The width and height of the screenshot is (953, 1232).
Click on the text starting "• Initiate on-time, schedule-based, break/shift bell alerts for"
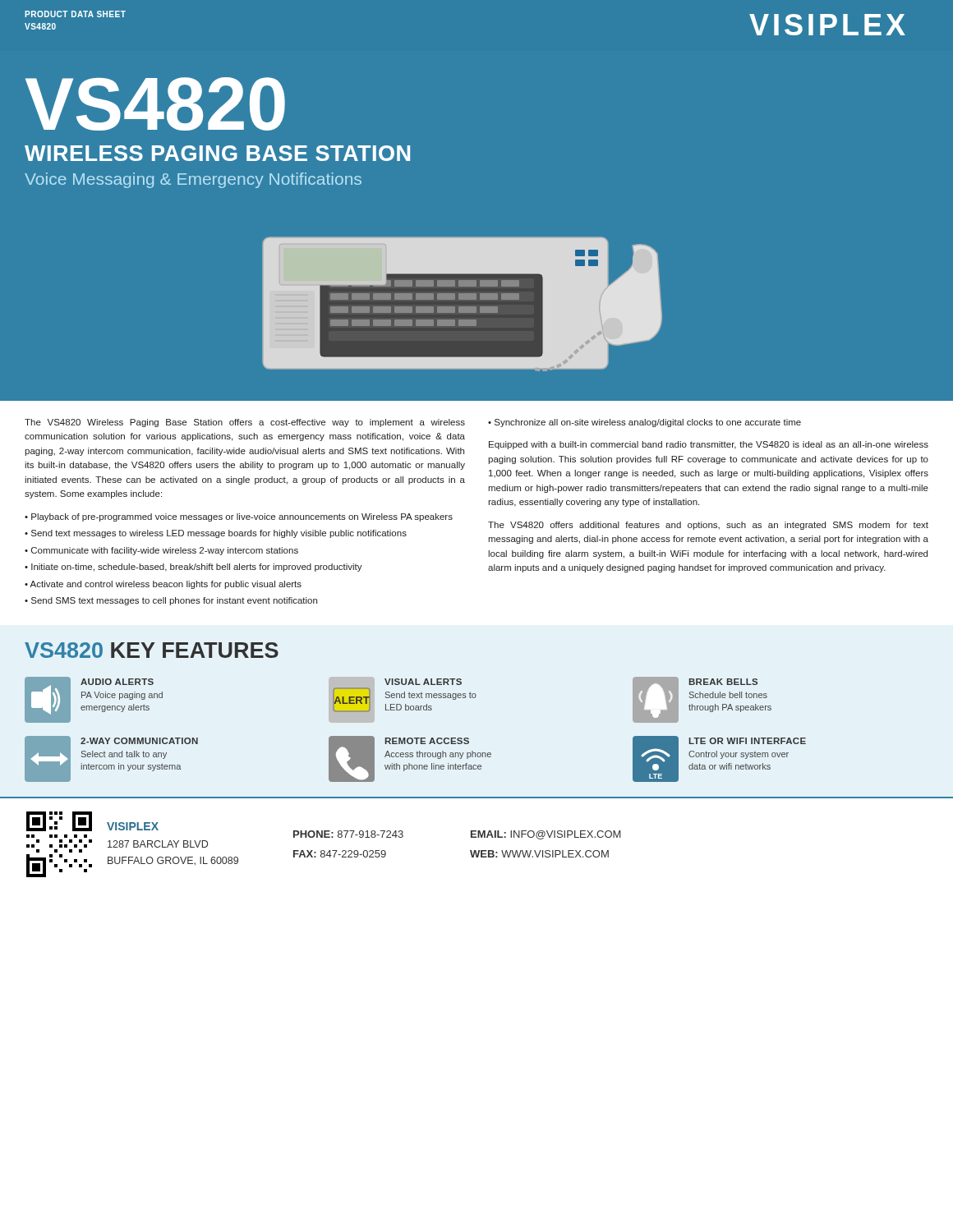pos(193,567)
